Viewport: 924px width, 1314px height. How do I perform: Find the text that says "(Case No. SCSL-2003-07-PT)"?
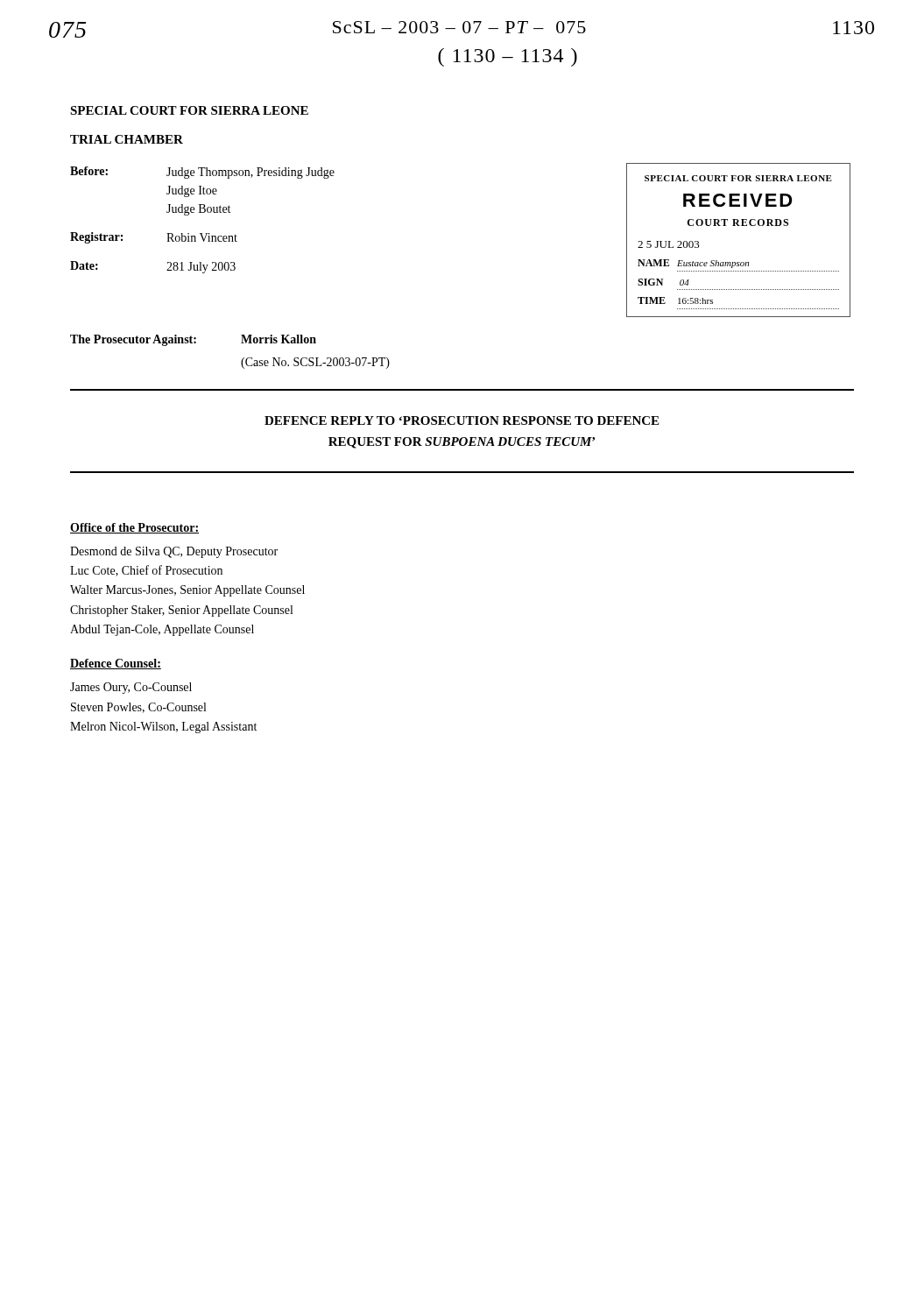(x=315, y=362)
